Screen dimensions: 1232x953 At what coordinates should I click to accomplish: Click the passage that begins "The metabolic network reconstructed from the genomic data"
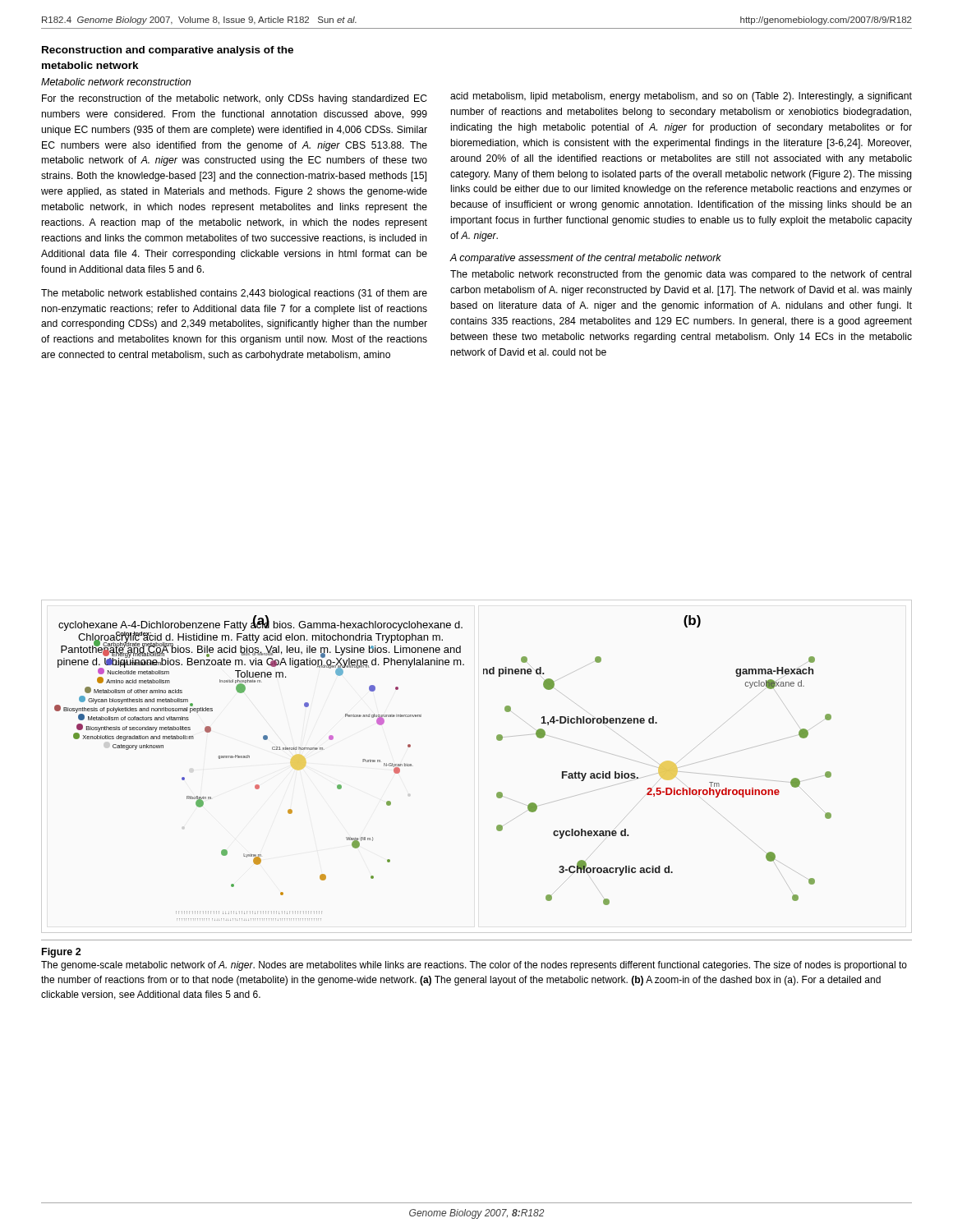click(681, 313)
